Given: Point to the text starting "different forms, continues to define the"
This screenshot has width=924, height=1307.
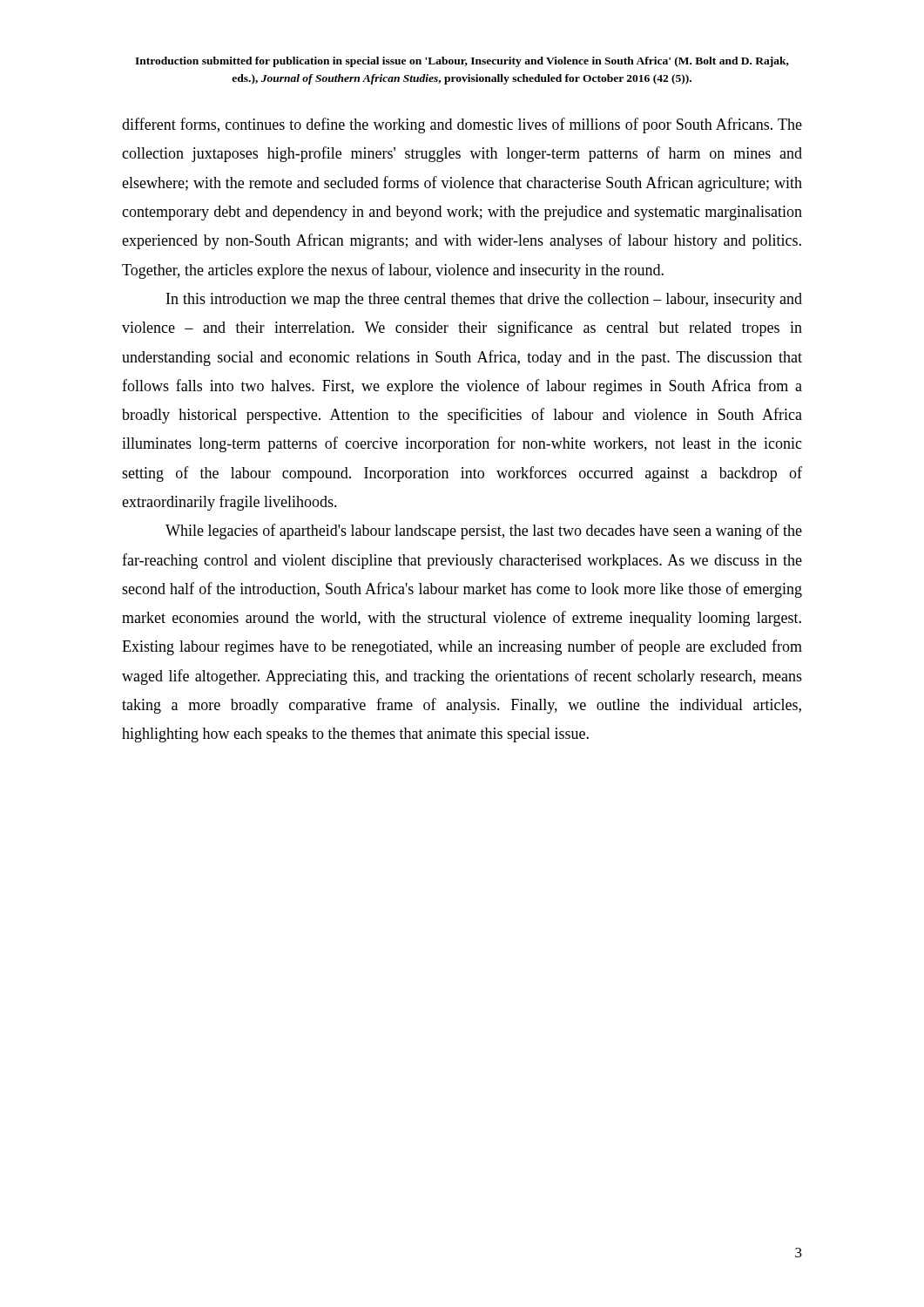Looking at the screenshot, I should pyautogui.click(x=462, y=198).
